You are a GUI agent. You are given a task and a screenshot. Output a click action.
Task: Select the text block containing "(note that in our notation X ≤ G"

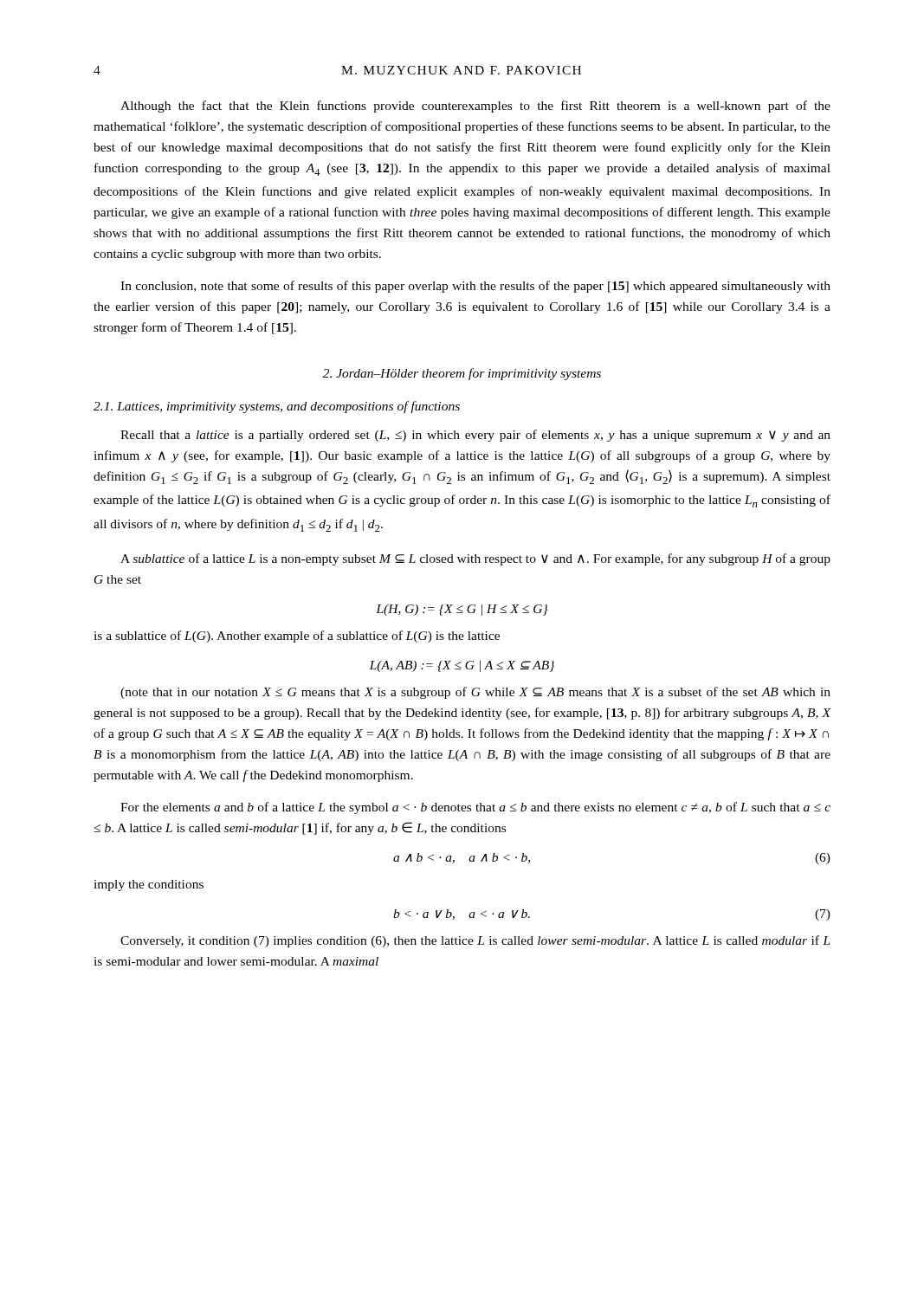[x=462, y=733]
